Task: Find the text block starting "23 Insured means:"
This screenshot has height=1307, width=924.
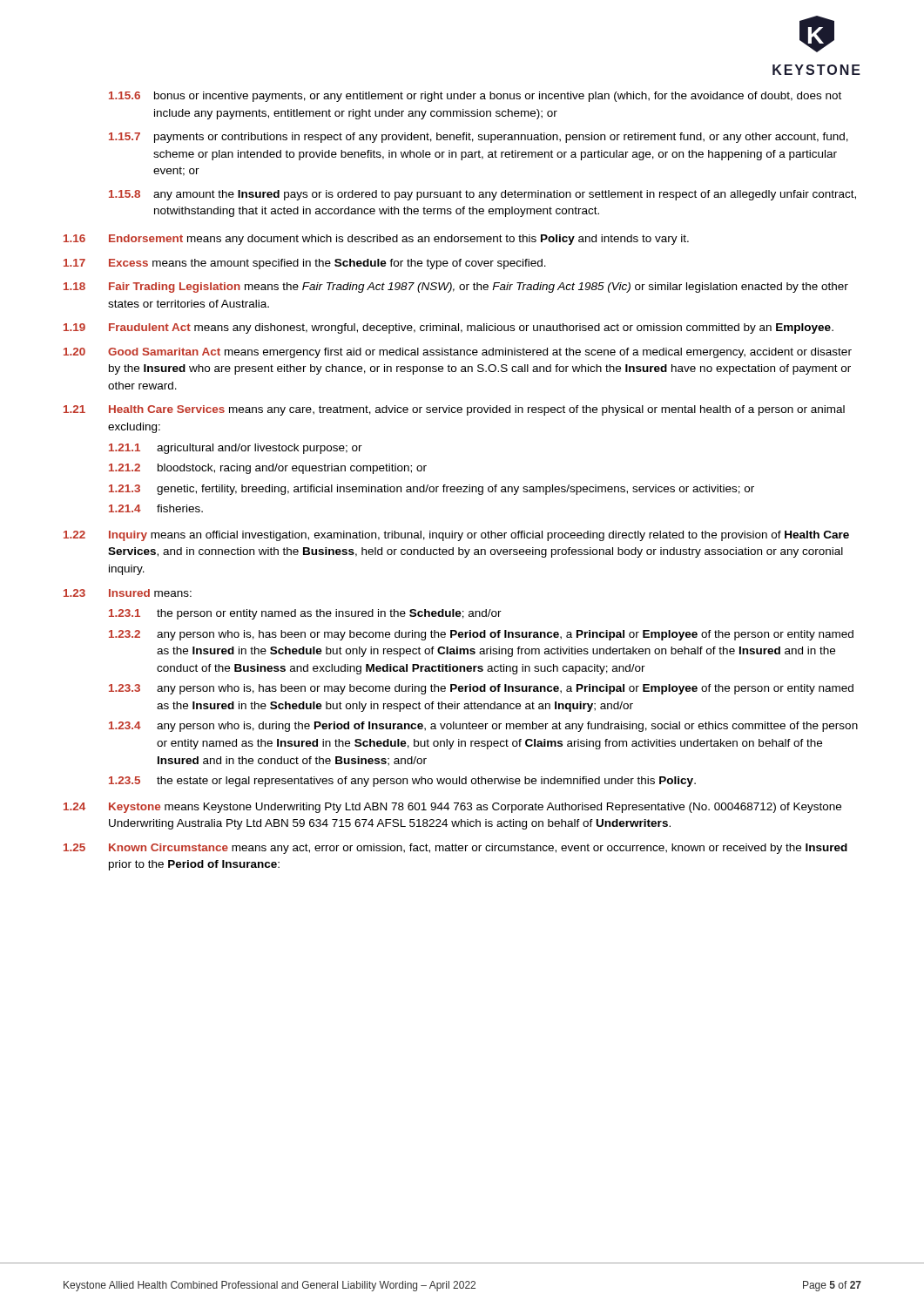Action: tap(128, 593)
